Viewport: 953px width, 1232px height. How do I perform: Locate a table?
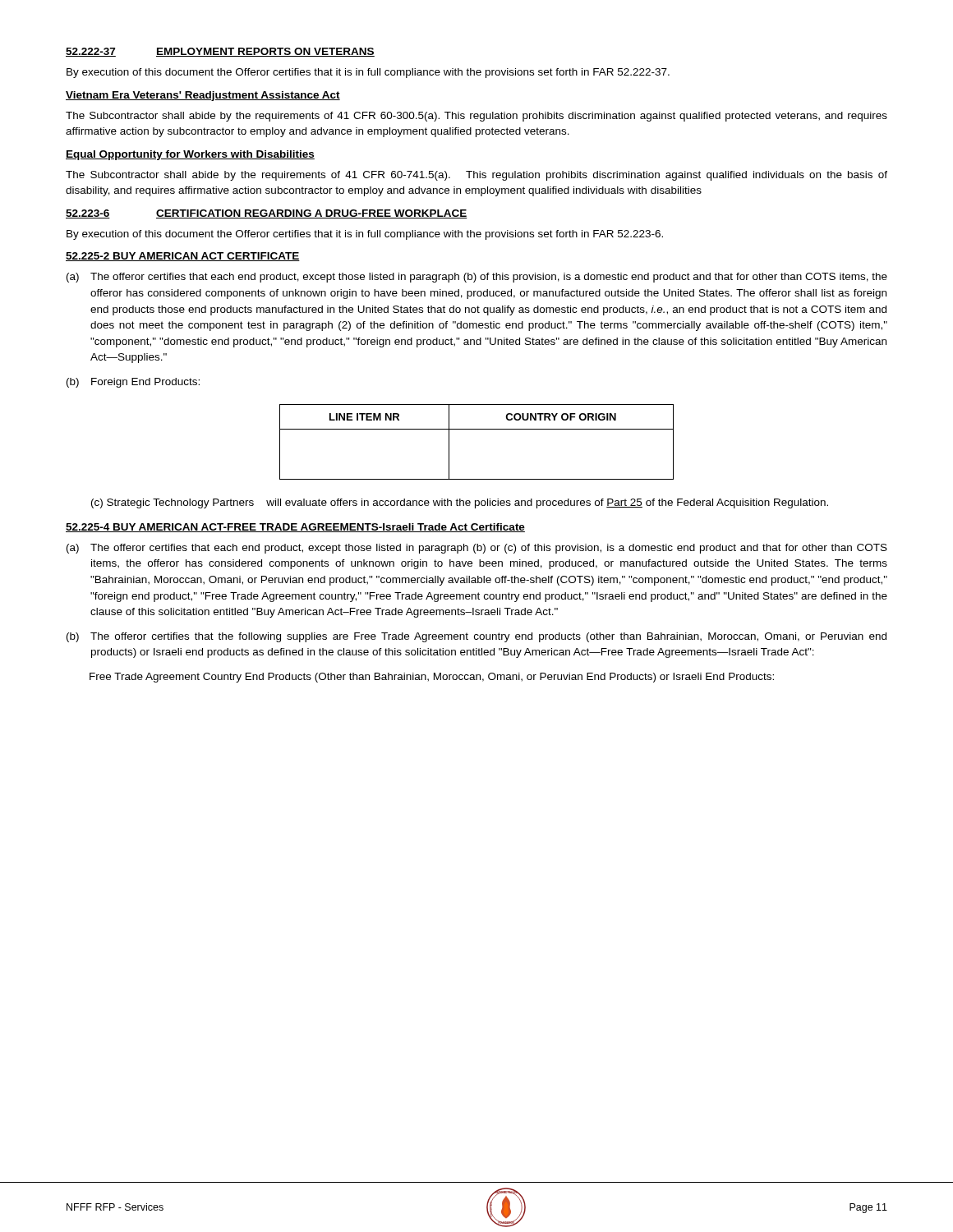click(476, 442)
